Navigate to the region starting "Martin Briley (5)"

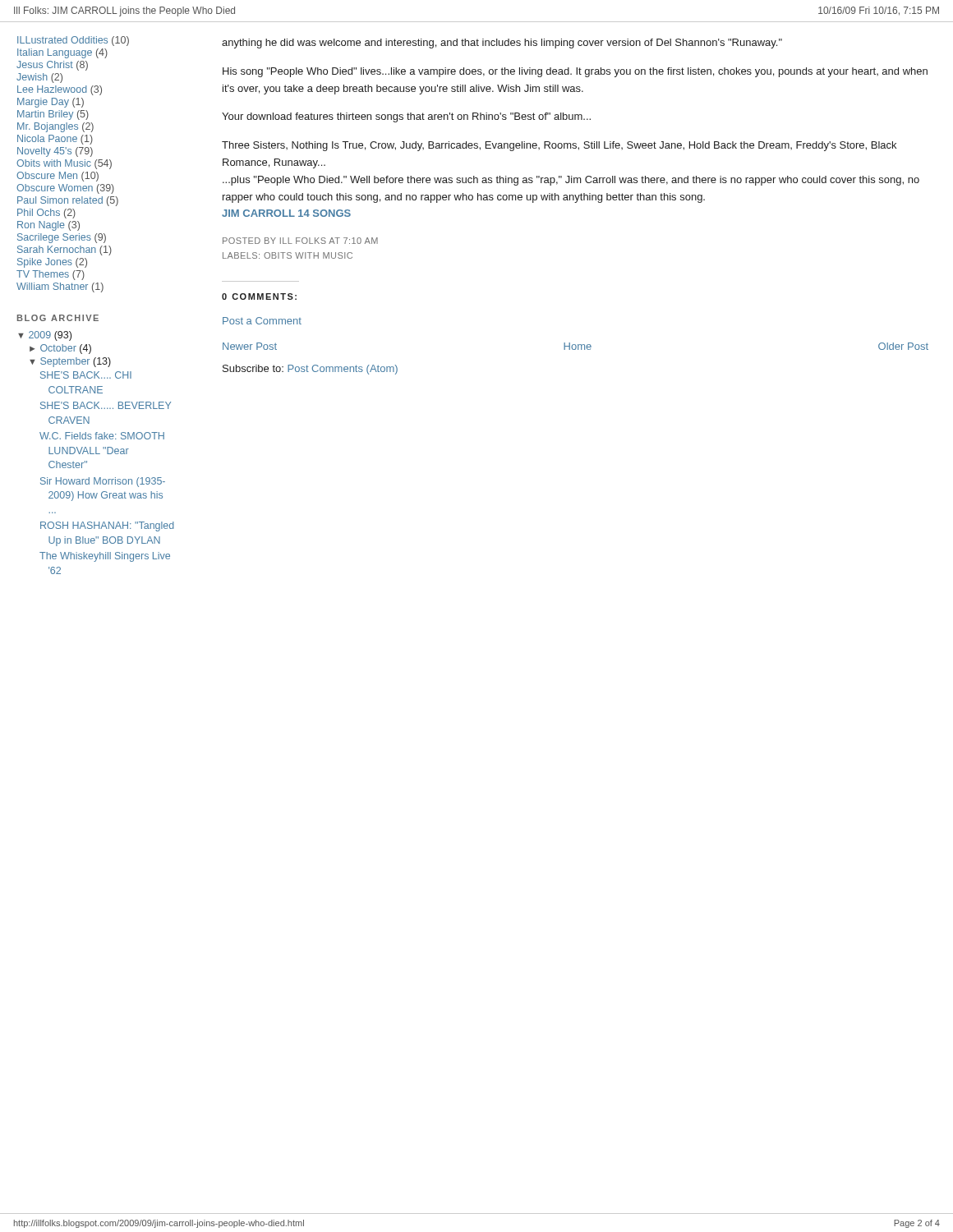click(x=53, y=114)
